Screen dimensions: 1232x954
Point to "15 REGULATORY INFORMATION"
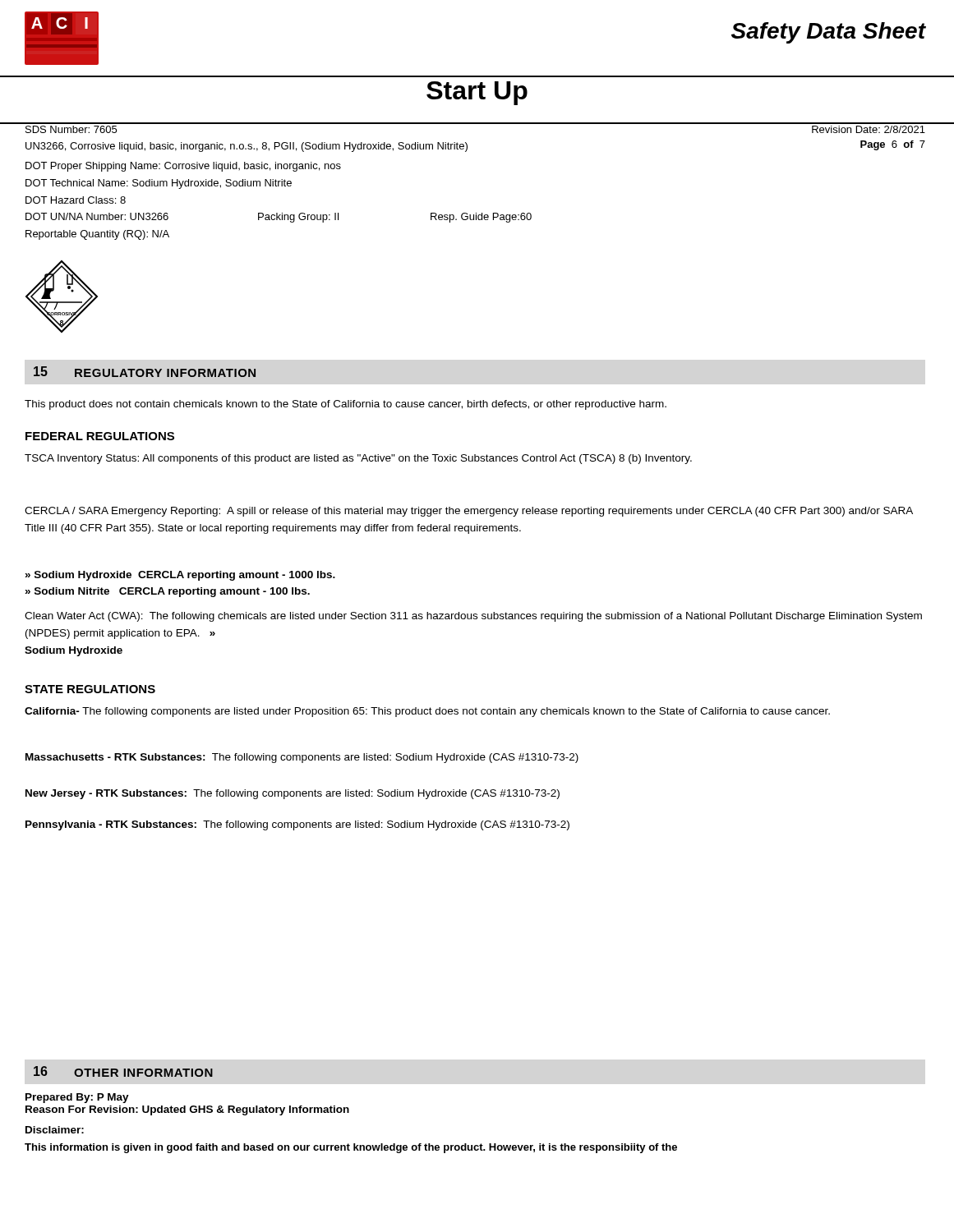pos(145,372)
